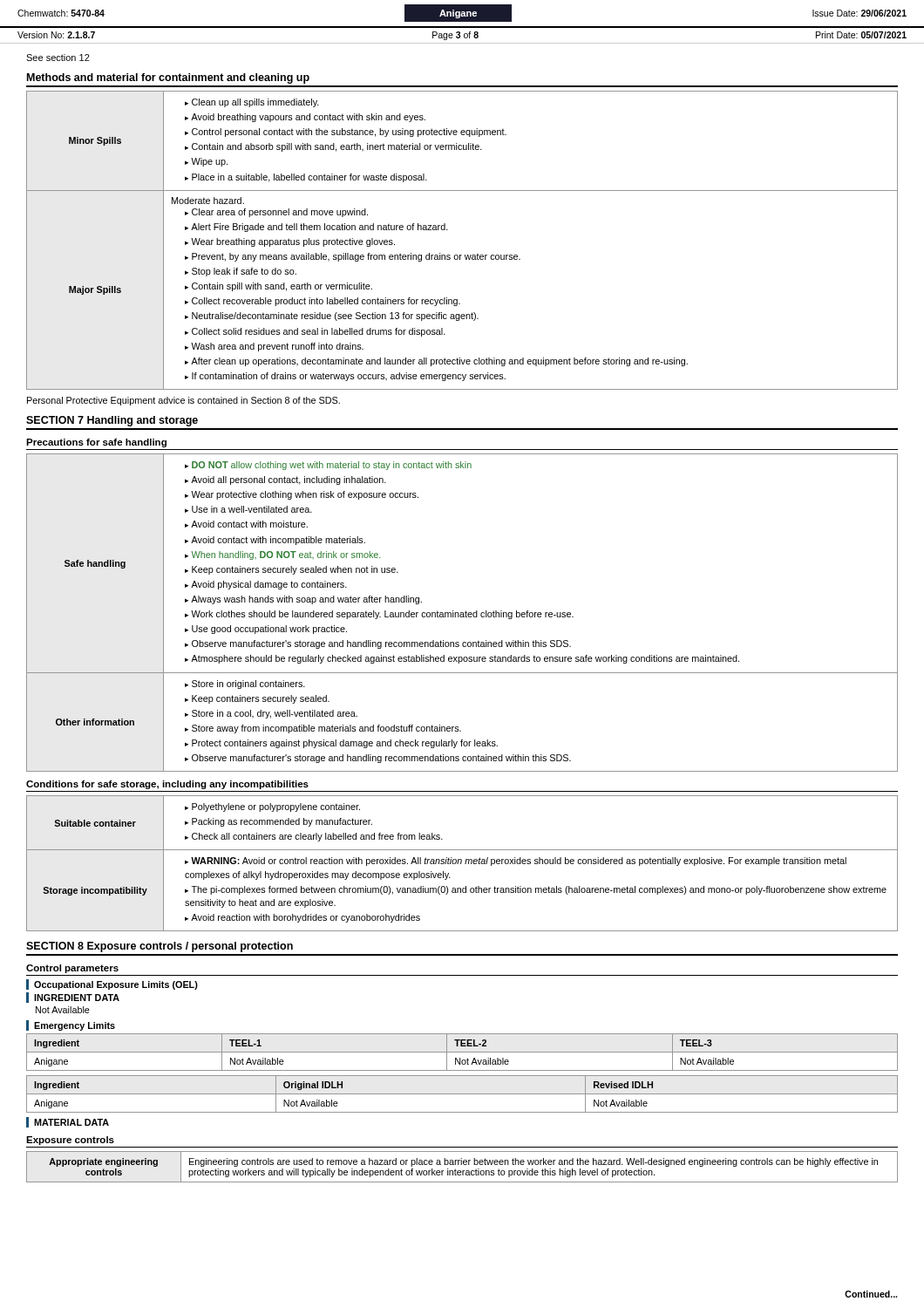Locate the table with the text "Revised IDLH"

pyautogui.click(x=462, y=1094)
